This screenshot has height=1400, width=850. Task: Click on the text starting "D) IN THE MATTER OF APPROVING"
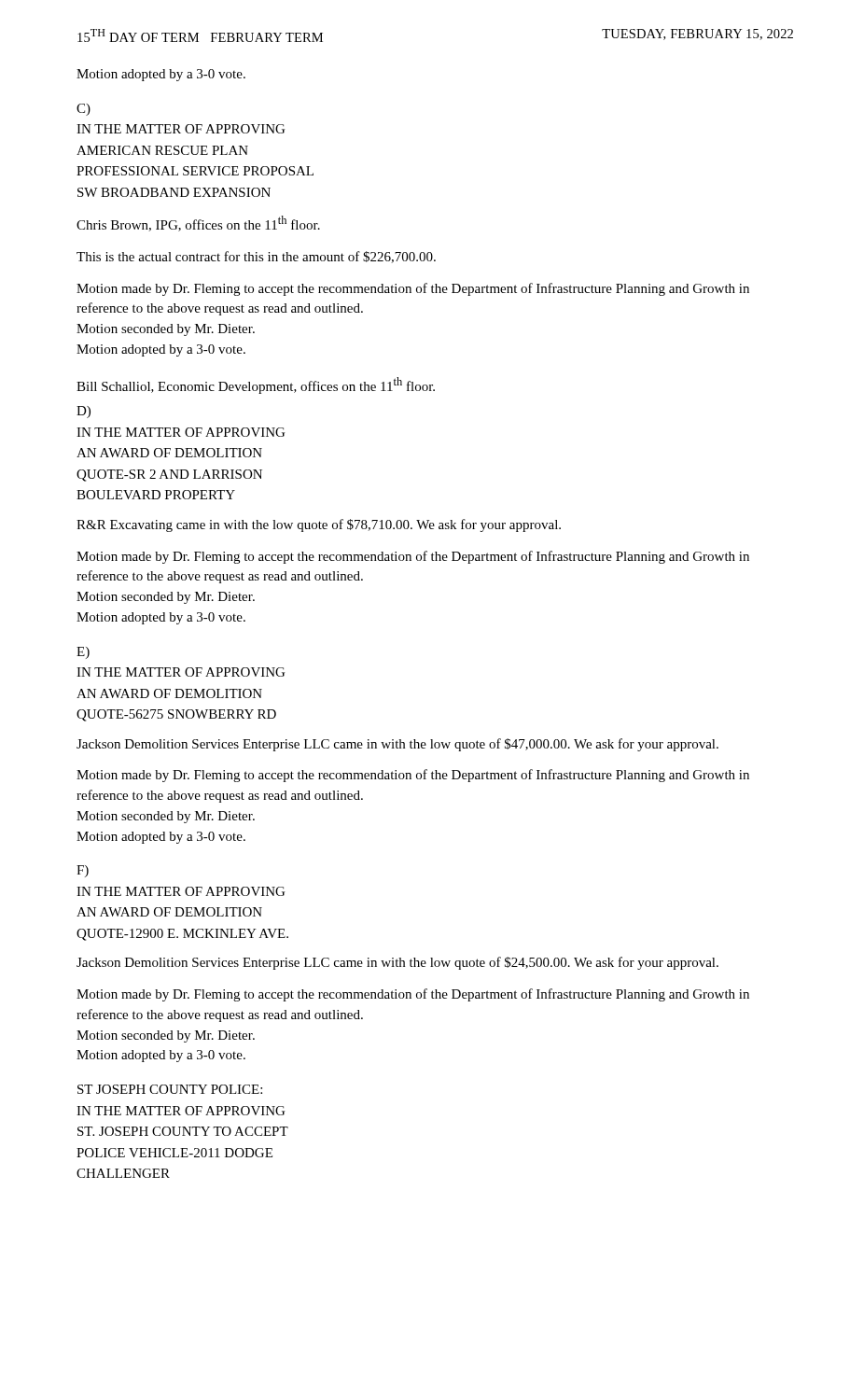click(181, 453)
